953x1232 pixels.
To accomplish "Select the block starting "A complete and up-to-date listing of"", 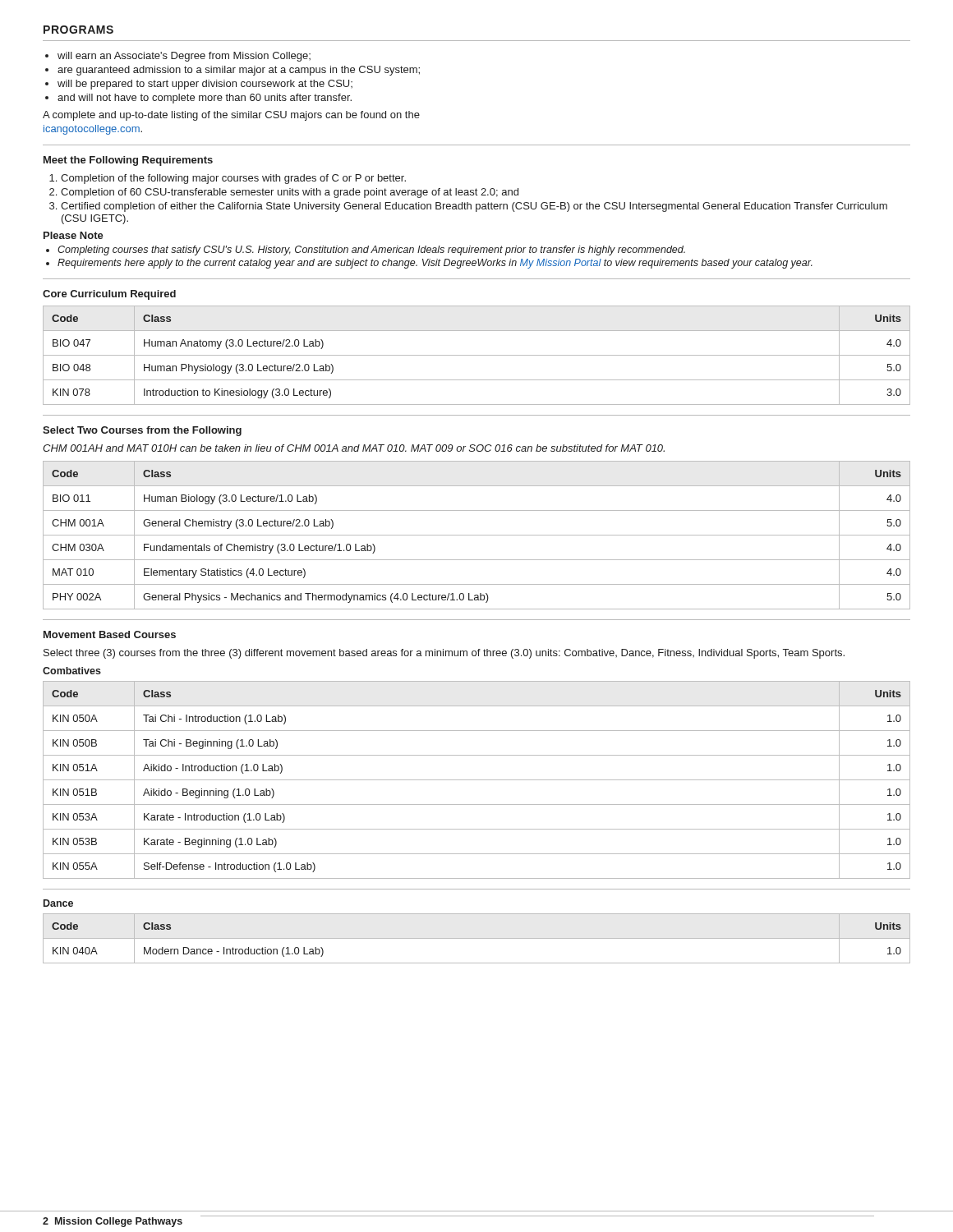I will click(231, 115).
